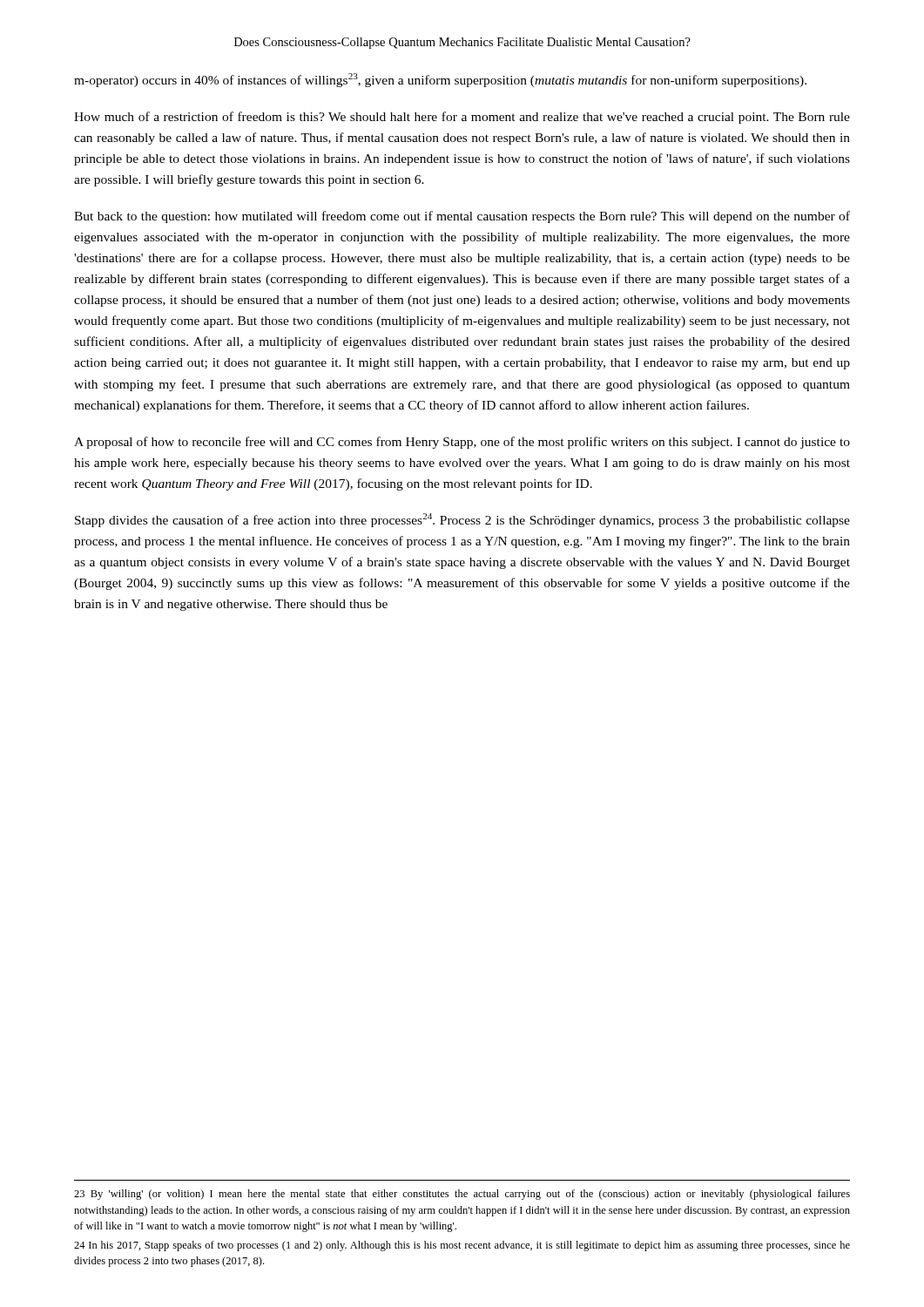Image resolution: width=924 pixels, height=1307 pixels.
Task: Click on the text block that reads "How much of"
Action: point(462,148)
